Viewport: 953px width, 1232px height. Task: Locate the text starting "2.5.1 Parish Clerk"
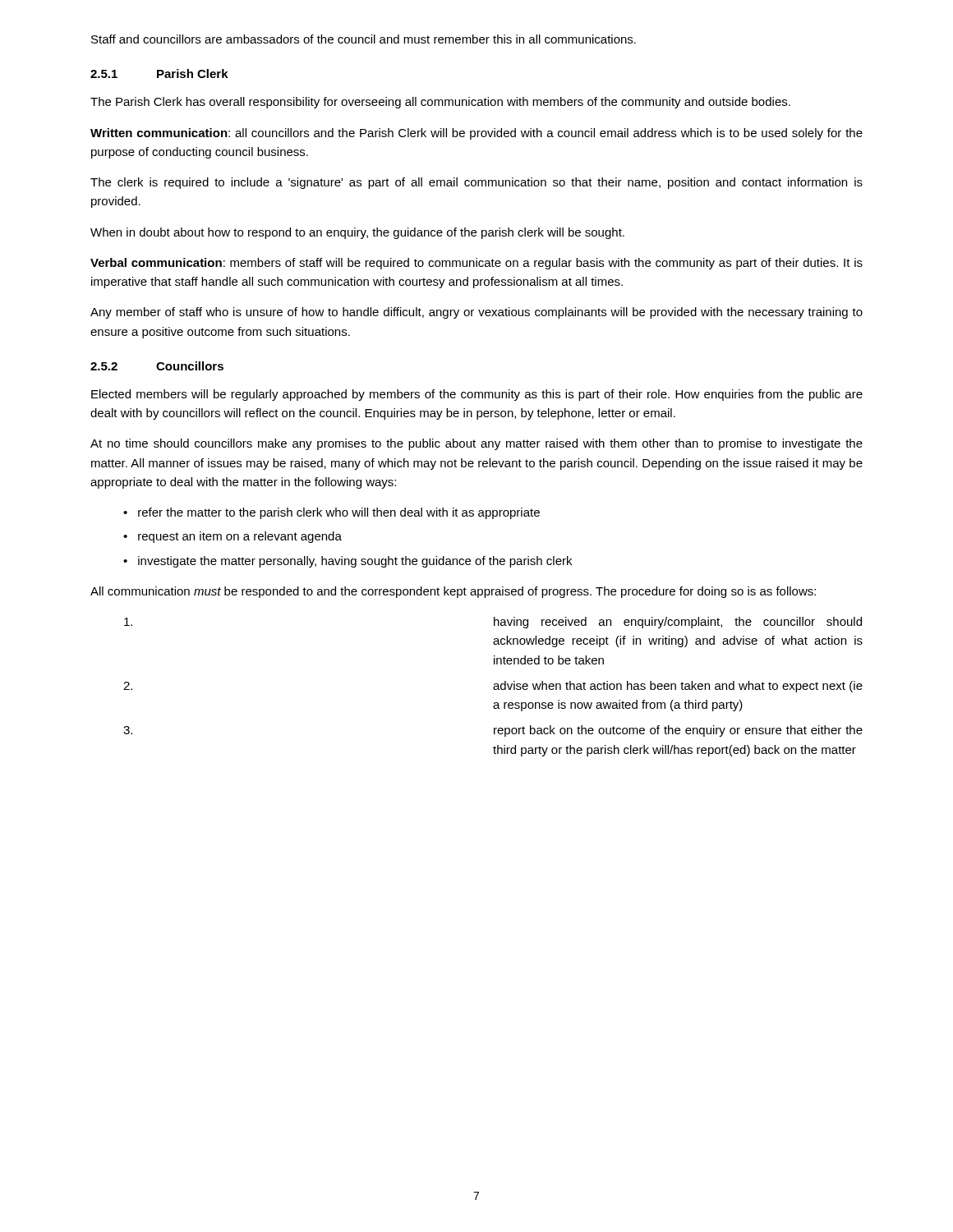coord(159,74)
